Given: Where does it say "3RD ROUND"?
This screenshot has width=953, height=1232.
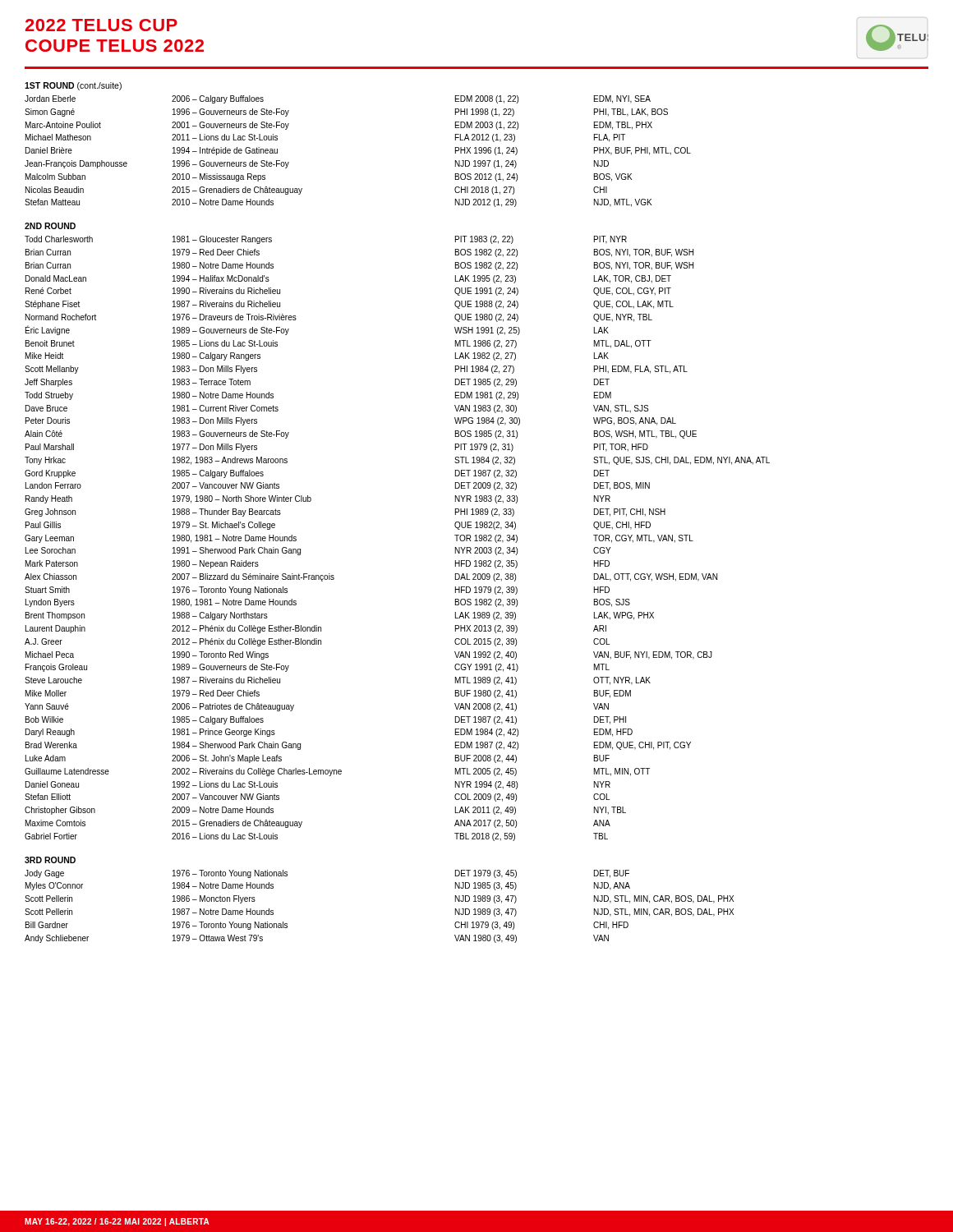Looking at the screenshot, I should (50, 860).
